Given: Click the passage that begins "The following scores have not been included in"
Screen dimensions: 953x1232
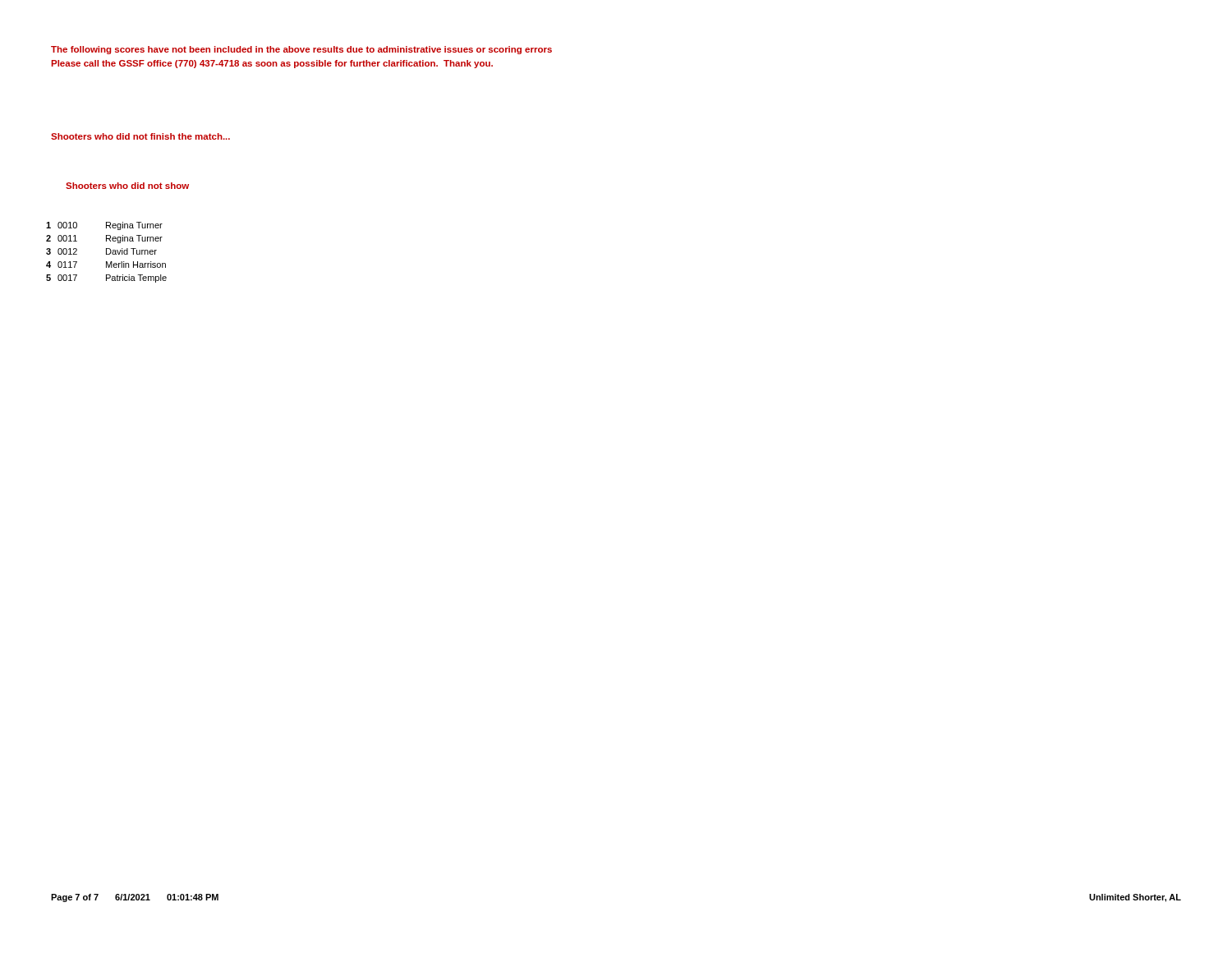Looking at the screenshot, I should click(302, 56).
